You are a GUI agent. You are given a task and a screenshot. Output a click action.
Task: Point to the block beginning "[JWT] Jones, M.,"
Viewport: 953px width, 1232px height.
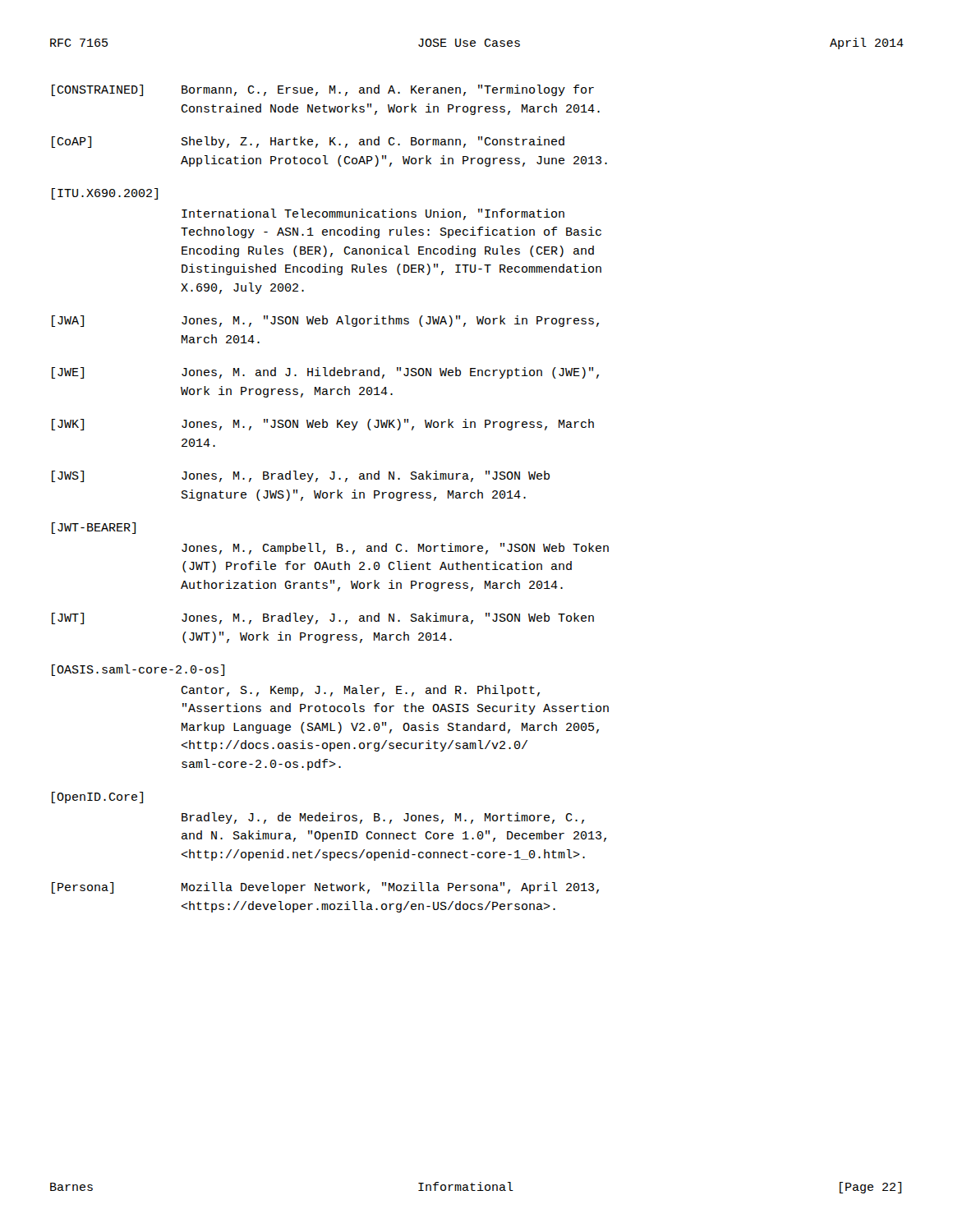click(476, 629)
